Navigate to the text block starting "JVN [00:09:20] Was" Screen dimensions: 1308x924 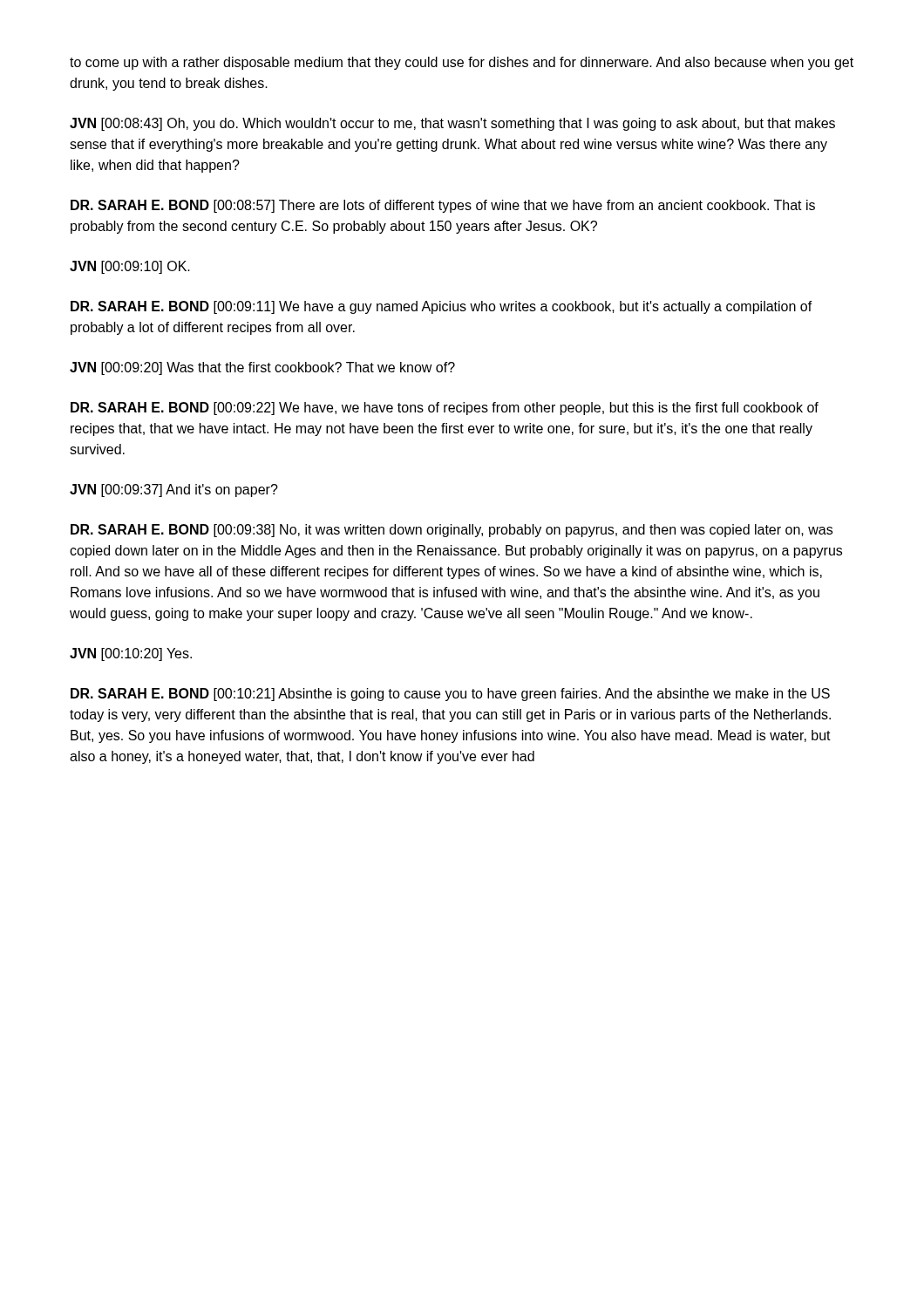coord(262,368)
